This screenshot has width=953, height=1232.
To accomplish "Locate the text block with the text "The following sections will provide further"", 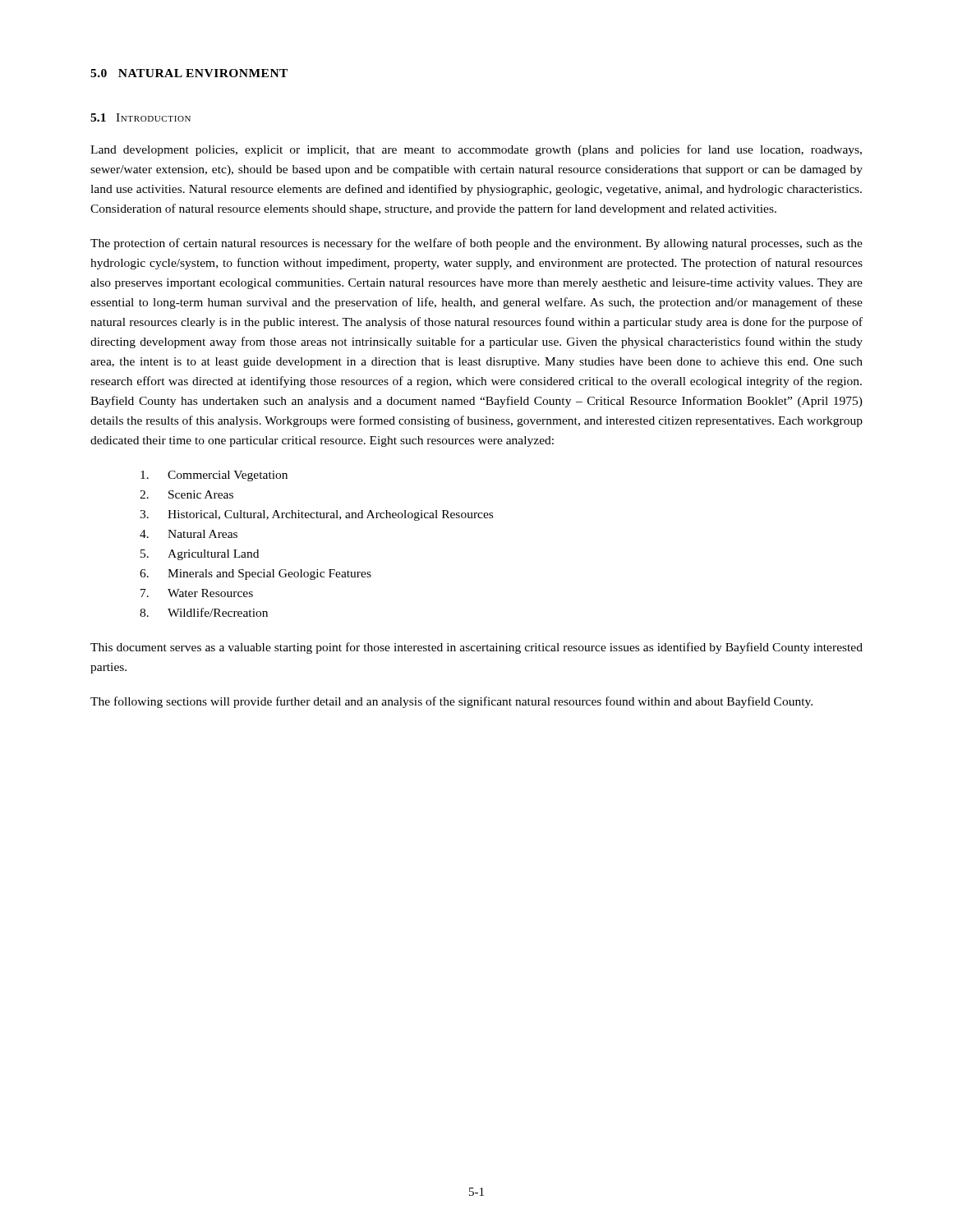I will pos(452,701).
